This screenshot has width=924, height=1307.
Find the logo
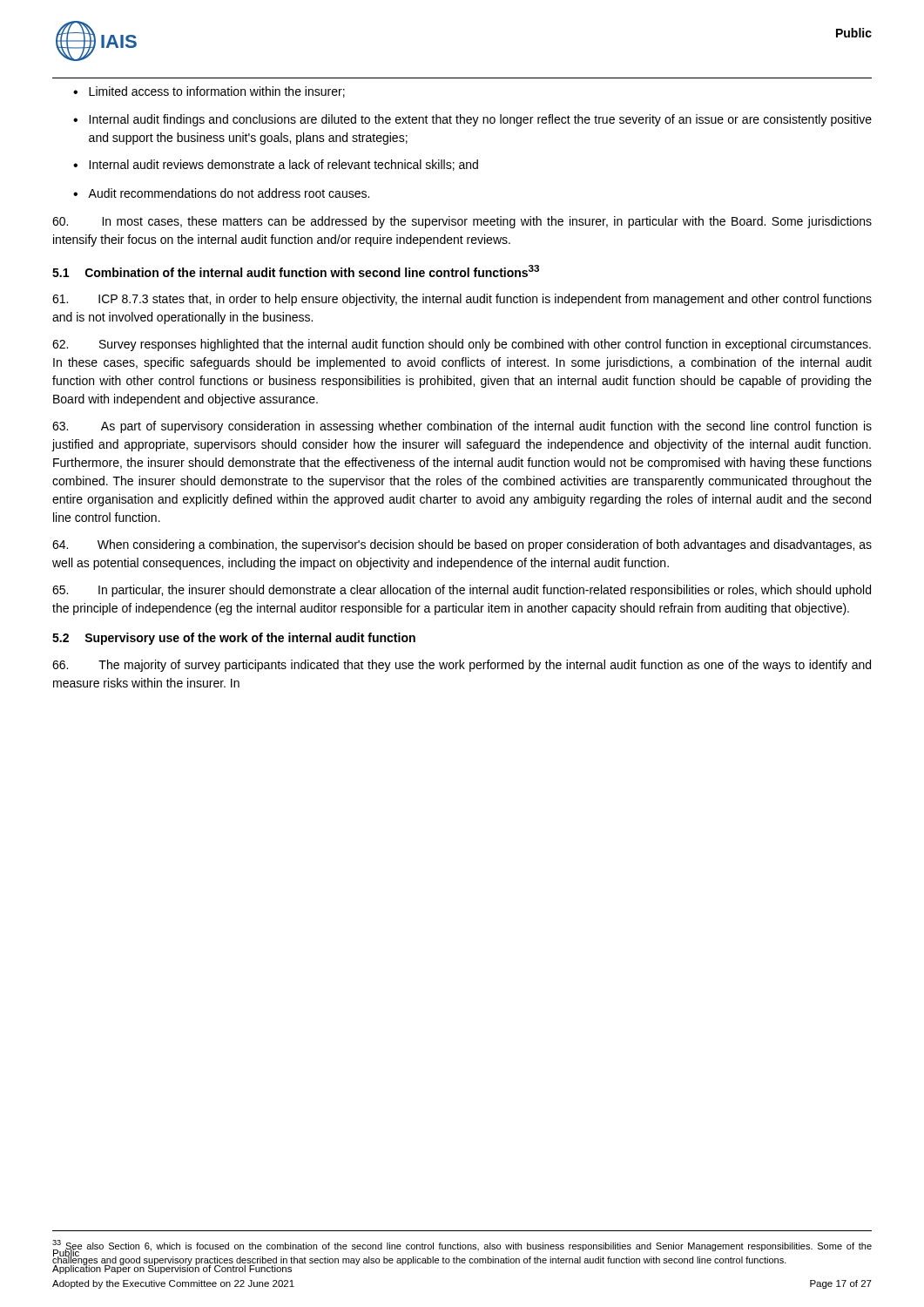point(100,41)
